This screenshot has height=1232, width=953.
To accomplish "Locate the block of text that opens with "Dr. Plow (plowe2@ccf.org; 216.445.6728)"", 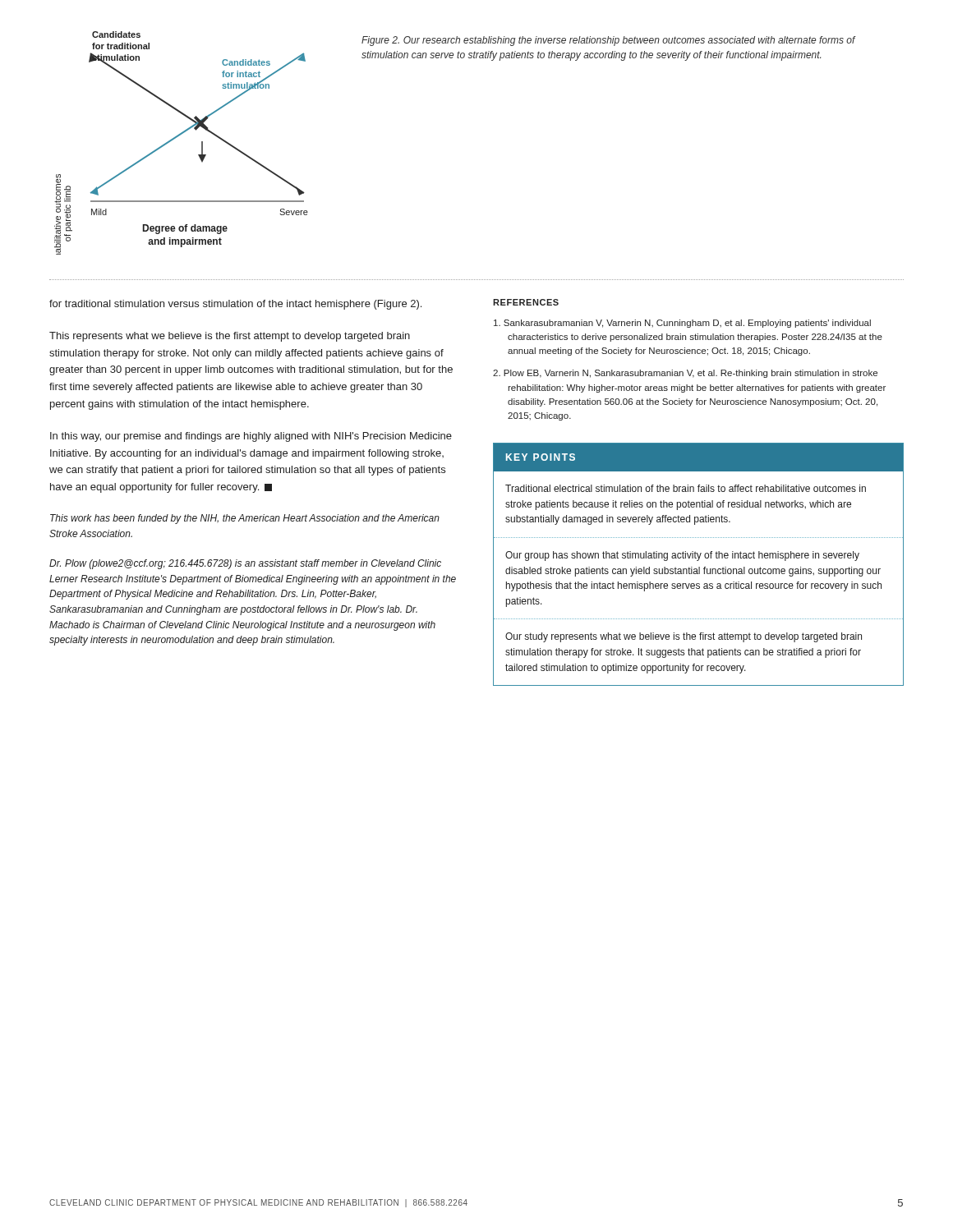I will pos(255,602).
